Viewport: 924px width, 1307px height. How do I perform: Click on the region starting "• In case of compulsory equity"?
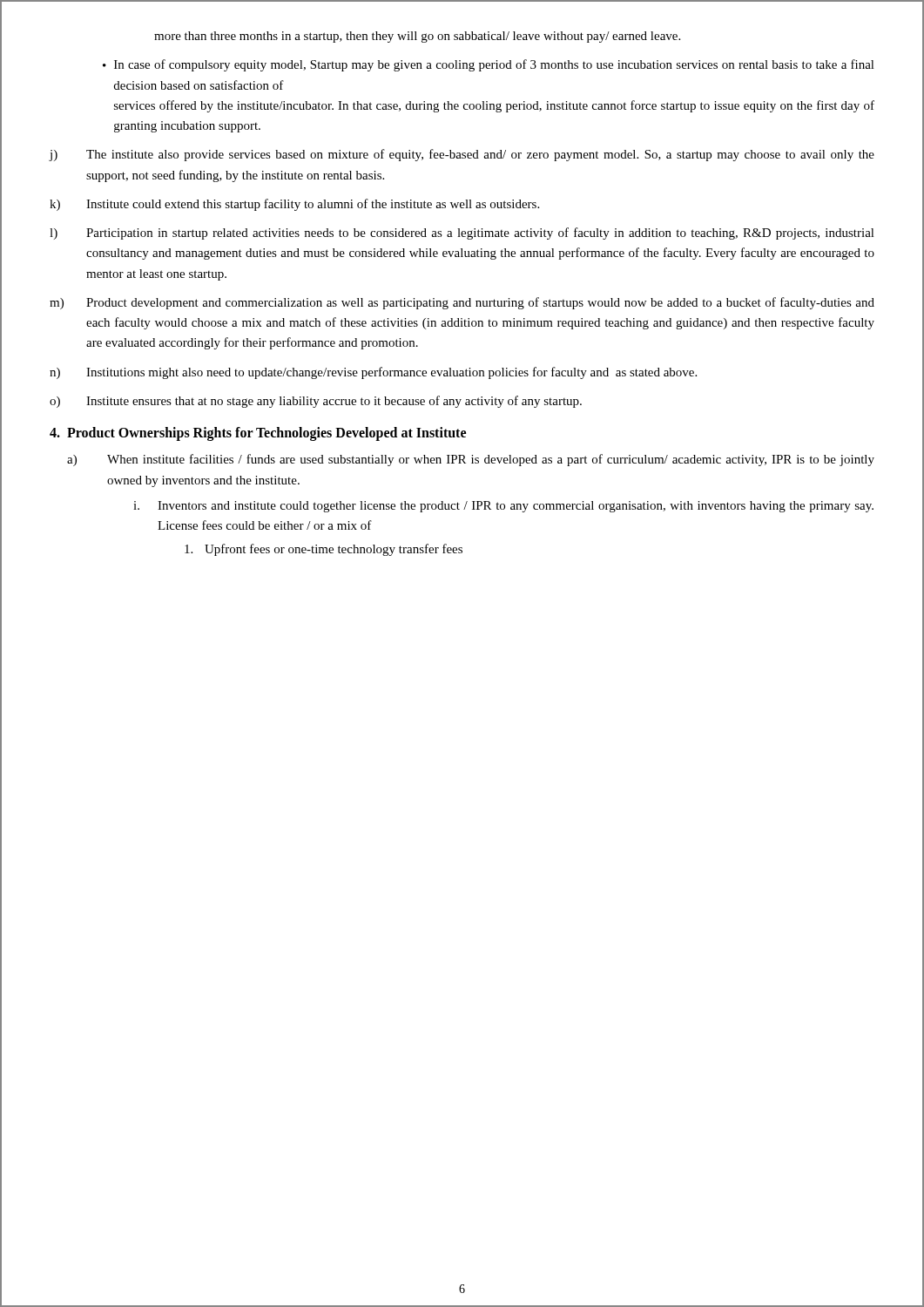[x=488, y=96]
